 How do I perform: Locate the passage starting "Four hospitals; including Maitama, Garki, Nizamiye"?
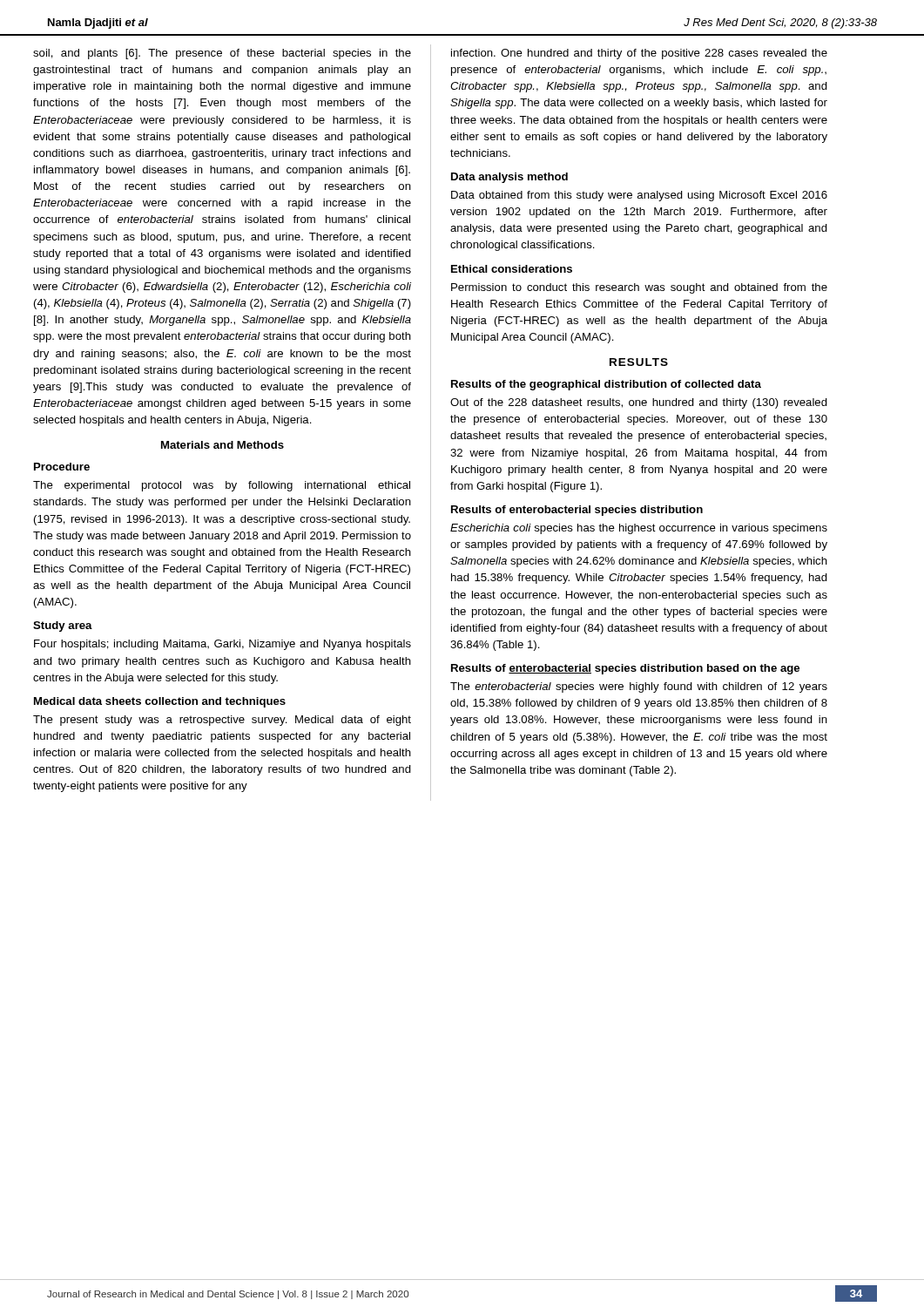tap(222, 660)
